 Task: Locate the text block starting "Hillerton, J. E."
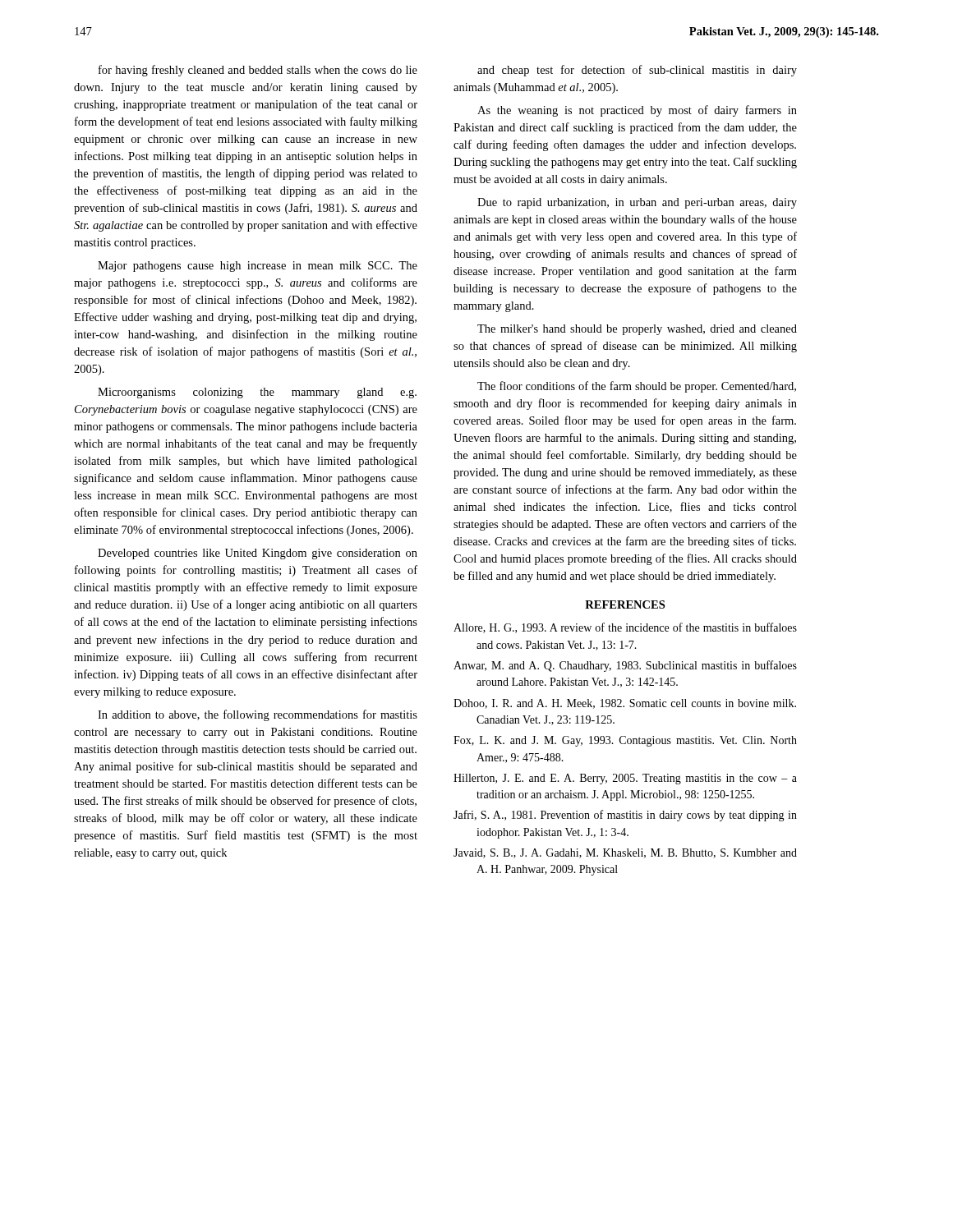tap(625, 786)
